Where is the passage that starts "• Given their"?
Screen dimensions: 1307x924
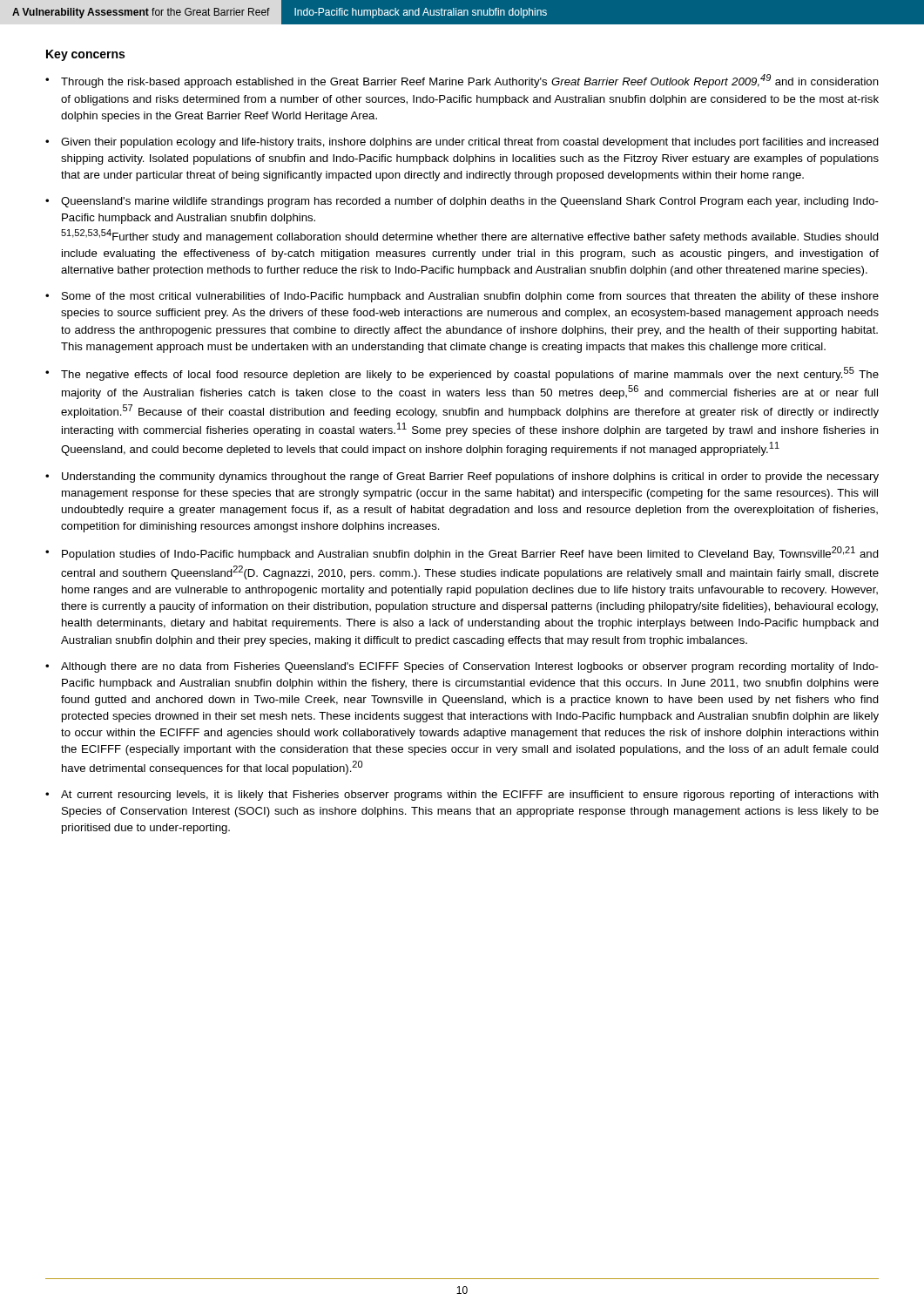[462, 158]
